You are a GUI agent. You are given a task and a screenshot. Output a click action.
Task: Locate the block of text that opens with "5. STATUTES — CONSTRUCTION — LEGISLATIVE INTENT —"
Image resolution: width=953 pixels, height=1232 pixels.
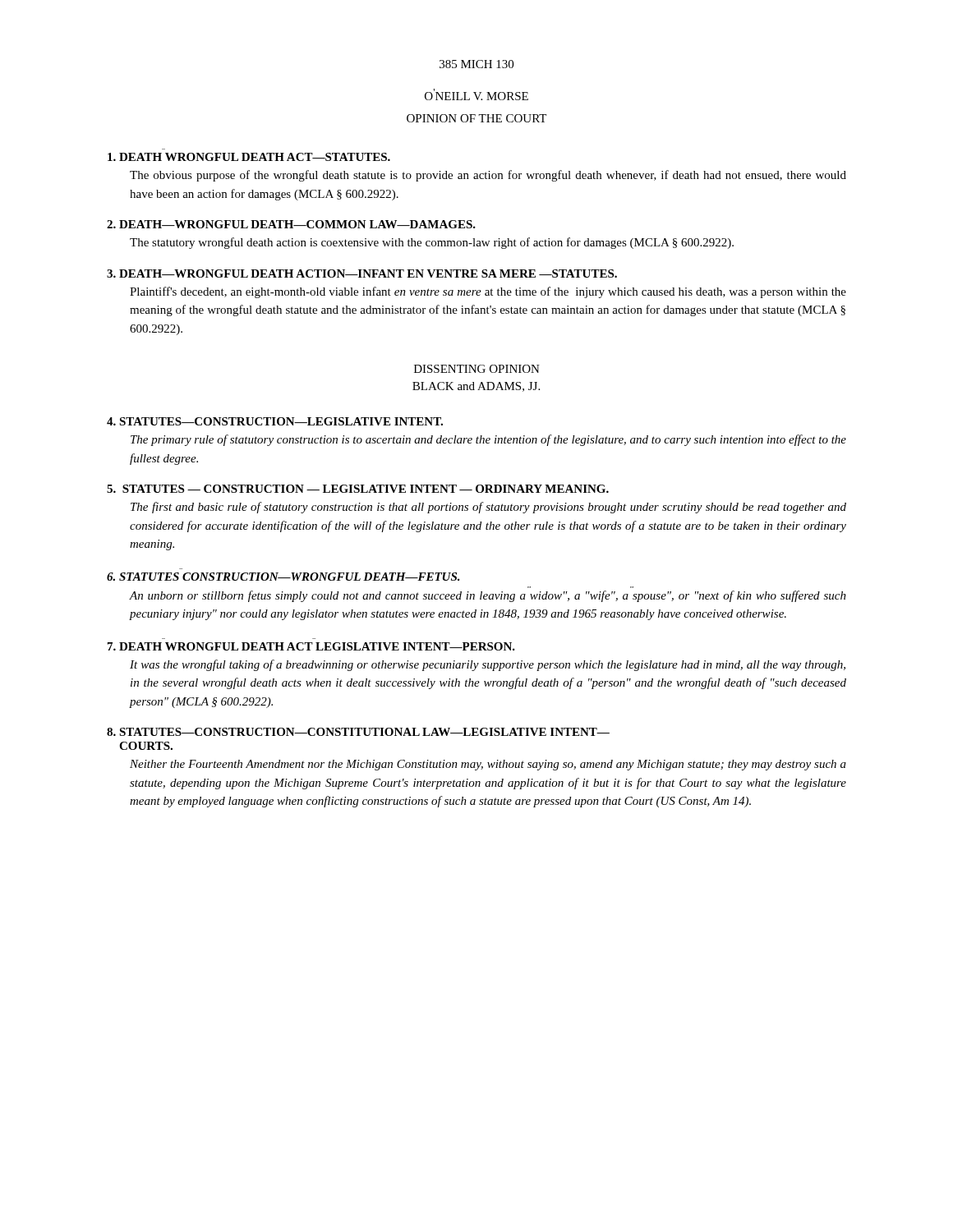tap(476, 518)
